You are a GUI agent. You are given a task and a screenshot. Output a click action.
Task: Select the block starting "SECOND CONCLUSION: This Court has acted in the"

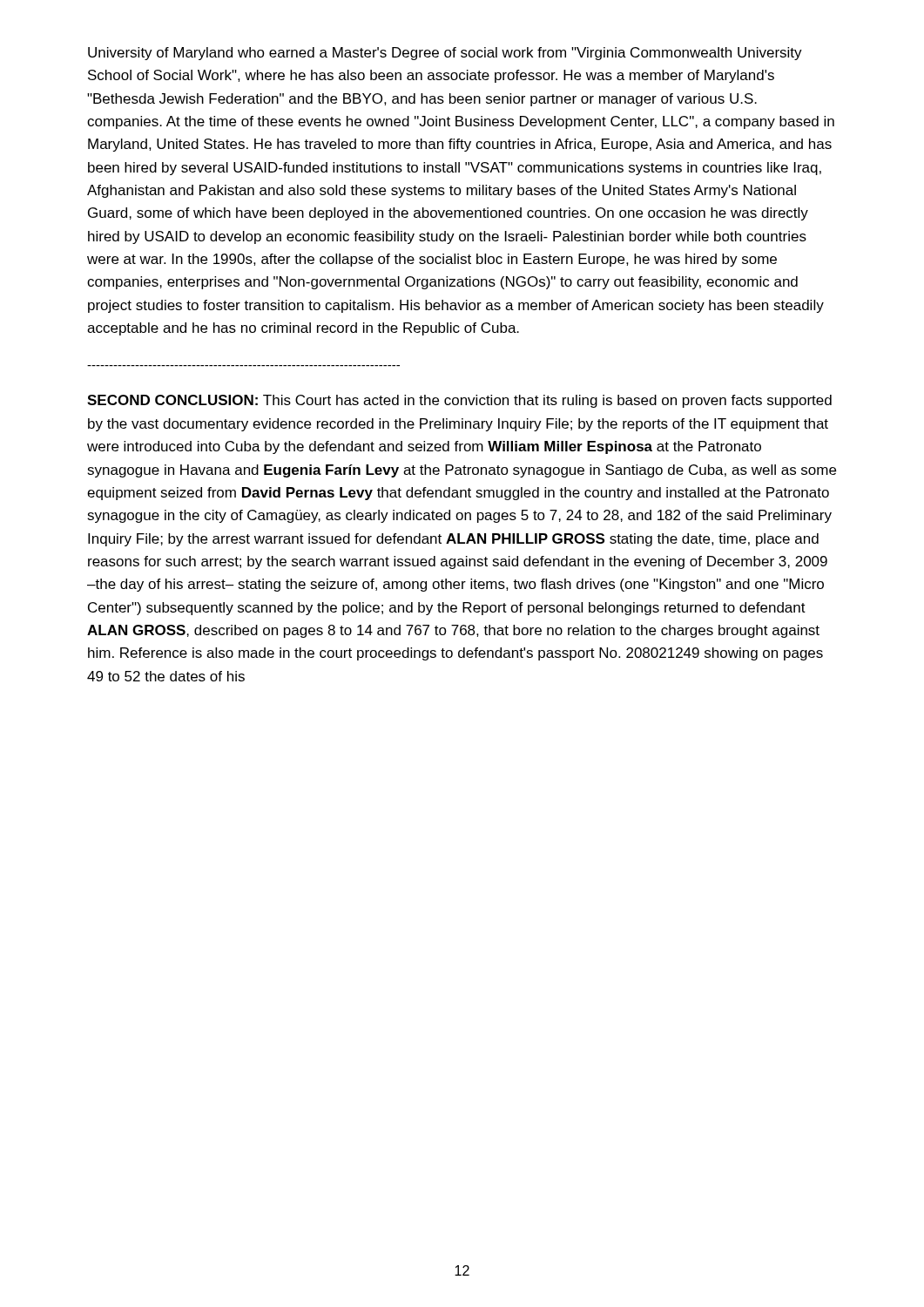tap(462, 538)
